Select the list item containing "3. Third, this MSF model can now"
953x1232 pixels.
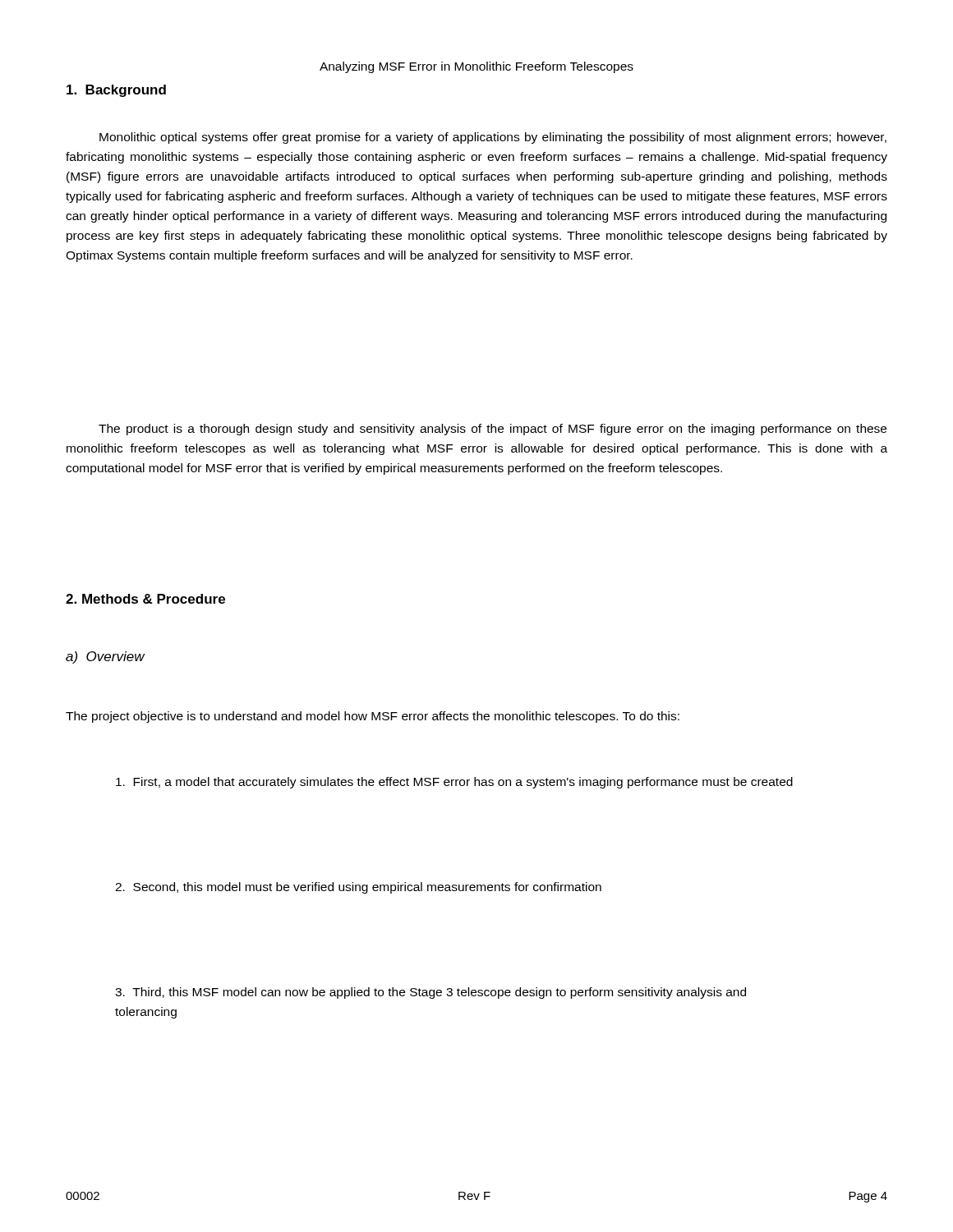(435, 1002)
